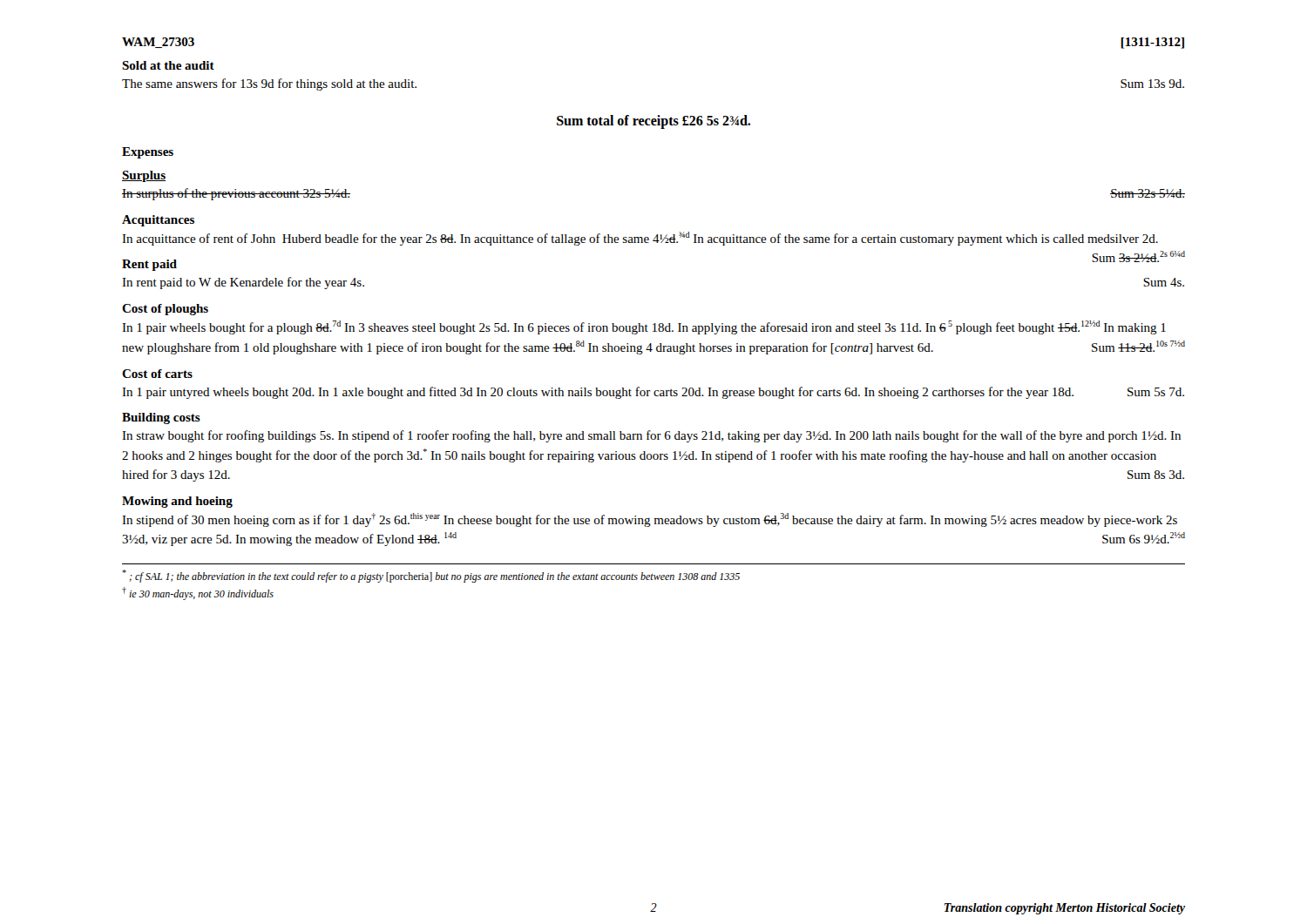1307x924 pixels.
Task: Locate the section header that says "Cost of ploughs"
Action: click(x=165, y=308)
